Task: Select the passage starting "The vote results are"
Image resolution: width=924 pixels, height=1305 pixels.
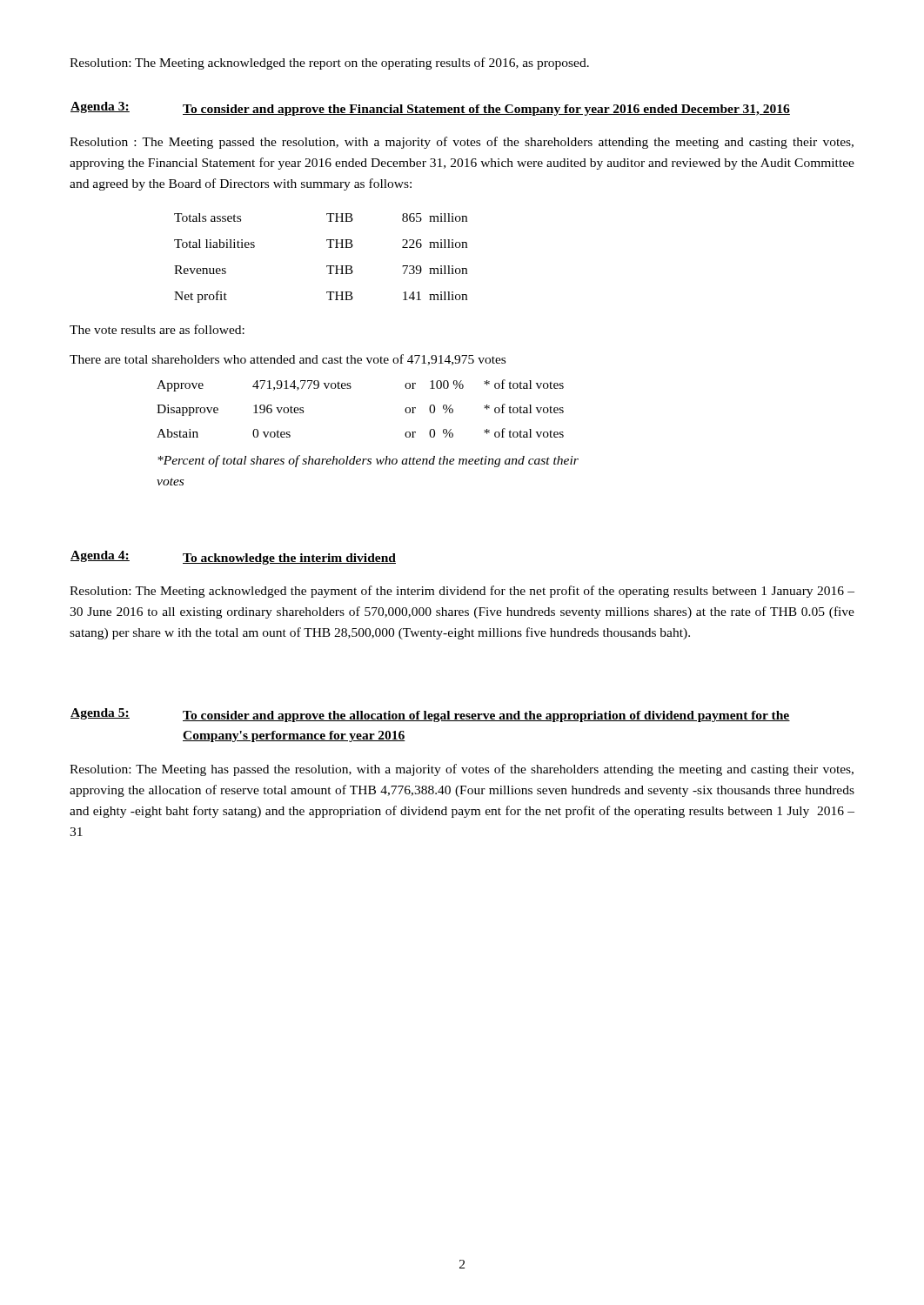Action: point(157,330)
